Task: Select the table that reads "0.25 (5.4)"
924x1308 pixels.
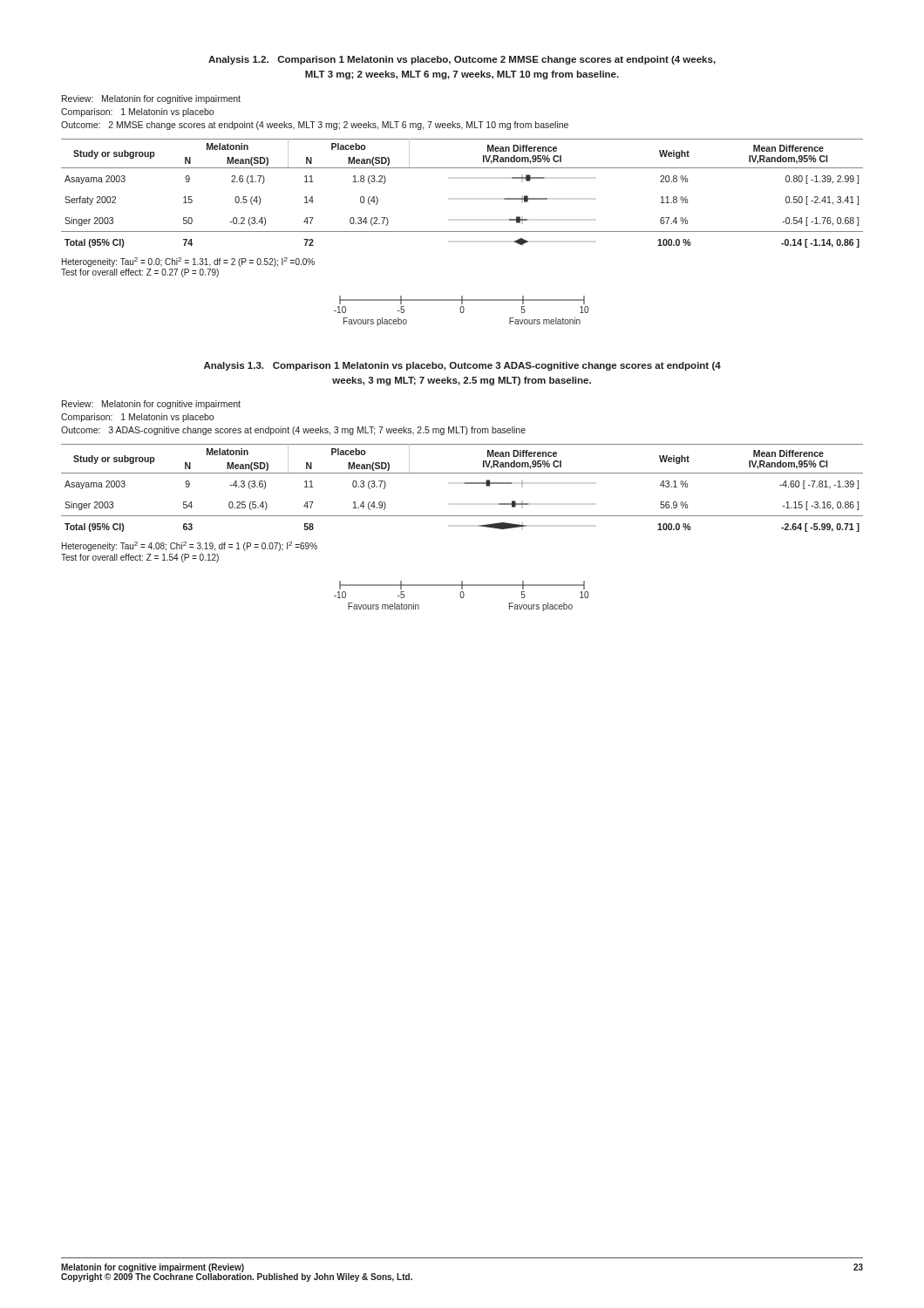Action: [462, 491]
